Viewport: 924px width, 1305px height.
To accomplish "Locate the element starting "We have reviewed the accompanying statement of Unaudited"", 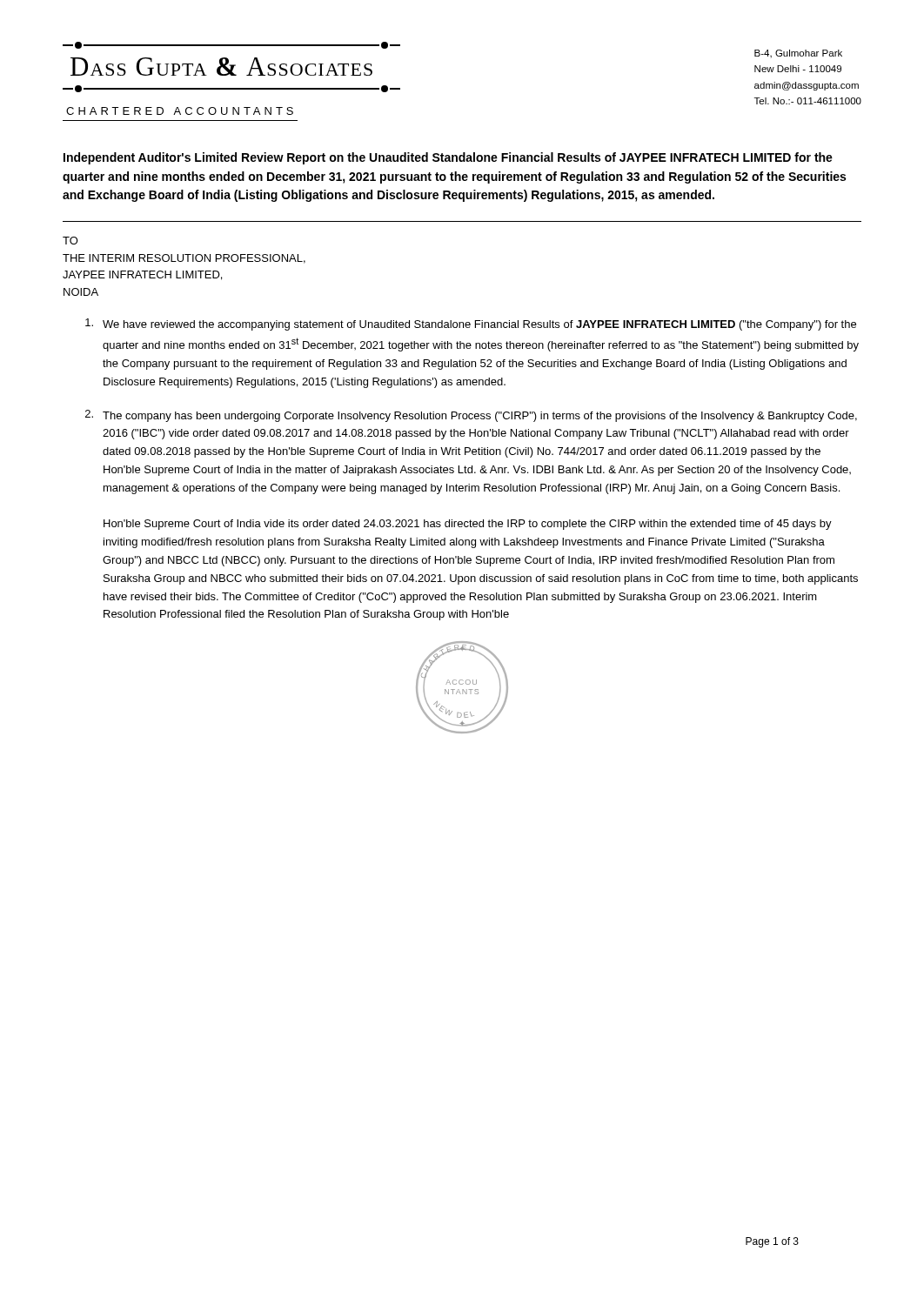I will (x=462, y=353).
